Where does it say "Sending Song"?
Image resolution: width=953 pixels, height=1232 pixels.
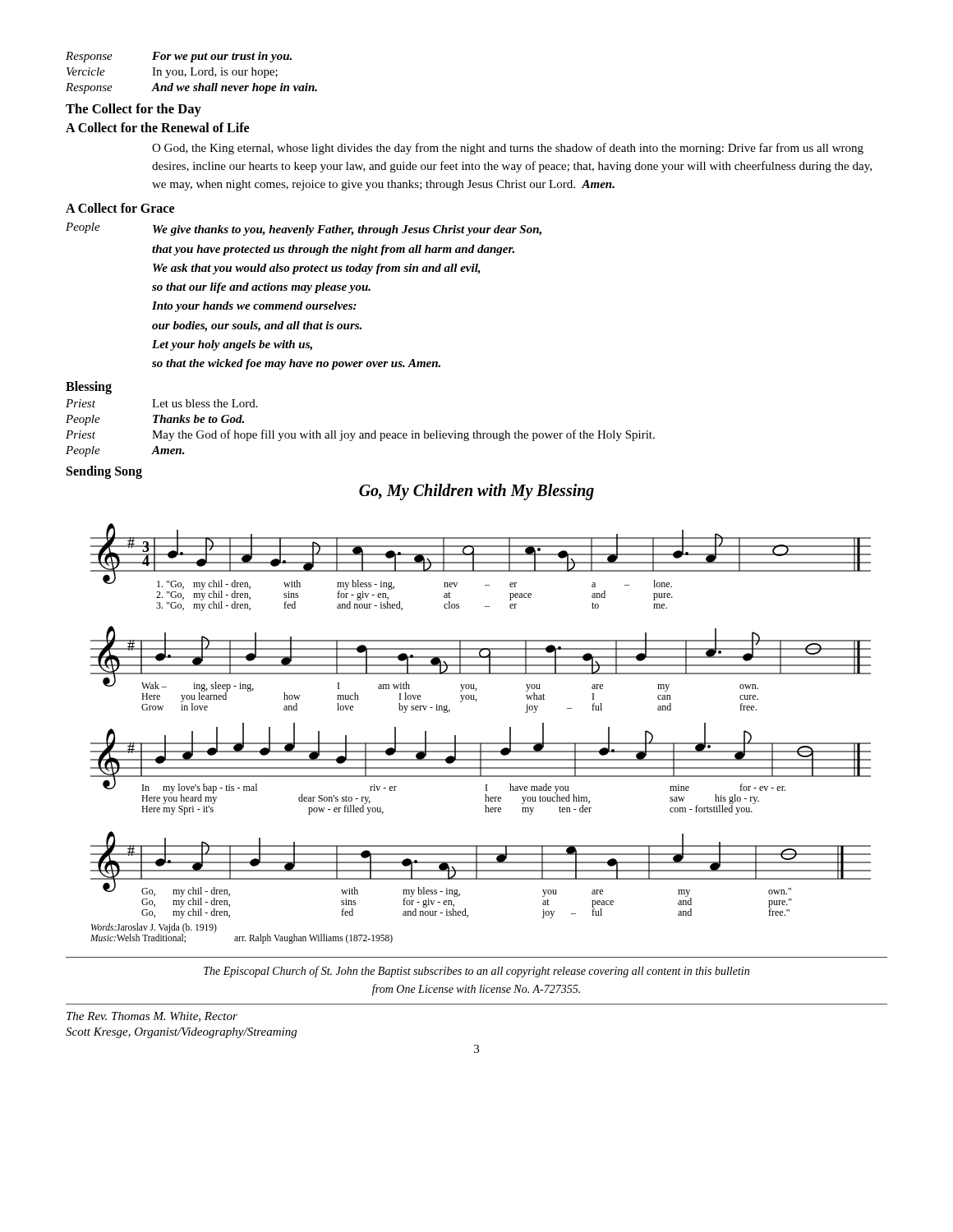(104, 471)
